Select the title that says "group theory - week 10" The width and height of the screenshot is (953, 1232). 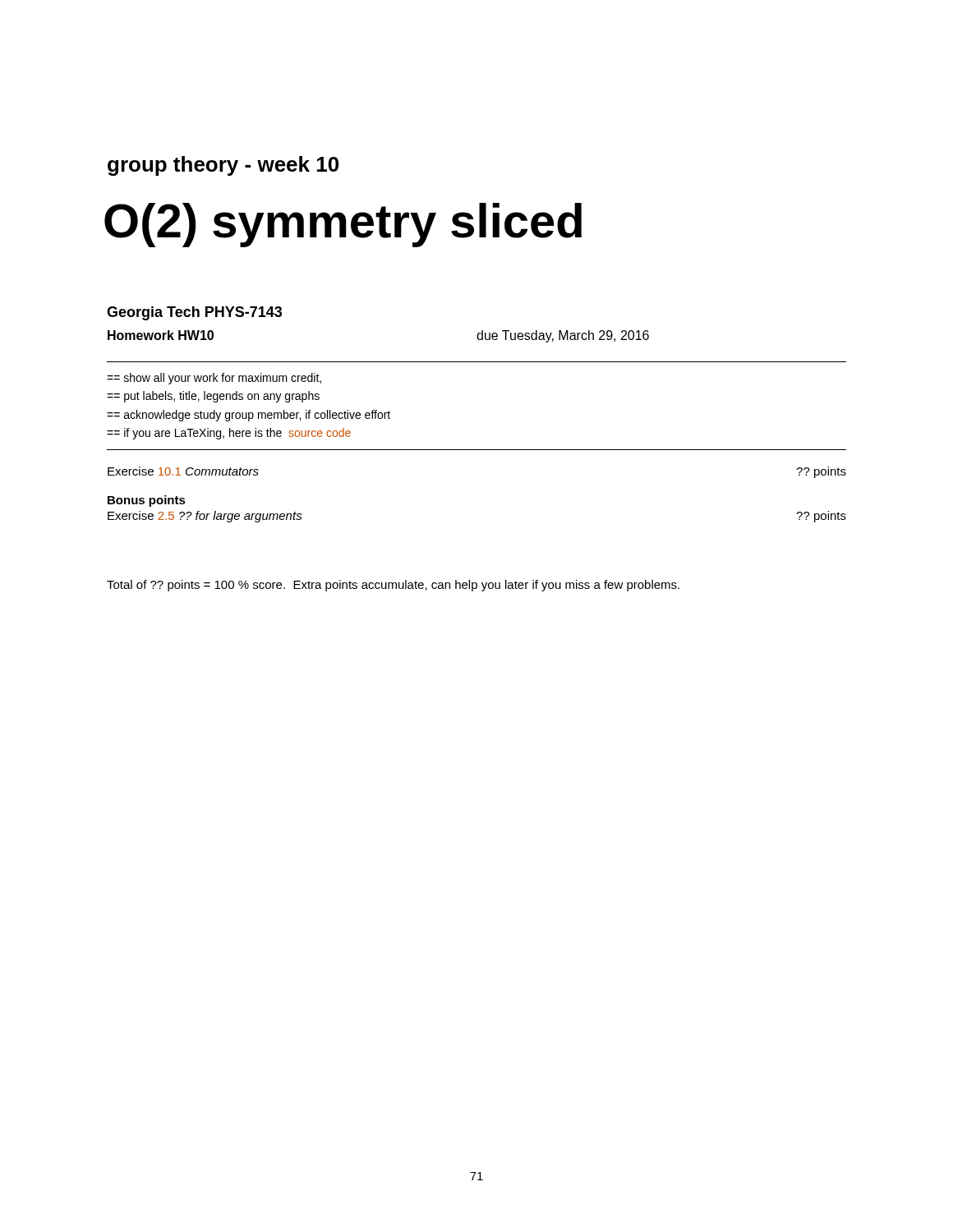pyautogui.click(x=223, y=164)
